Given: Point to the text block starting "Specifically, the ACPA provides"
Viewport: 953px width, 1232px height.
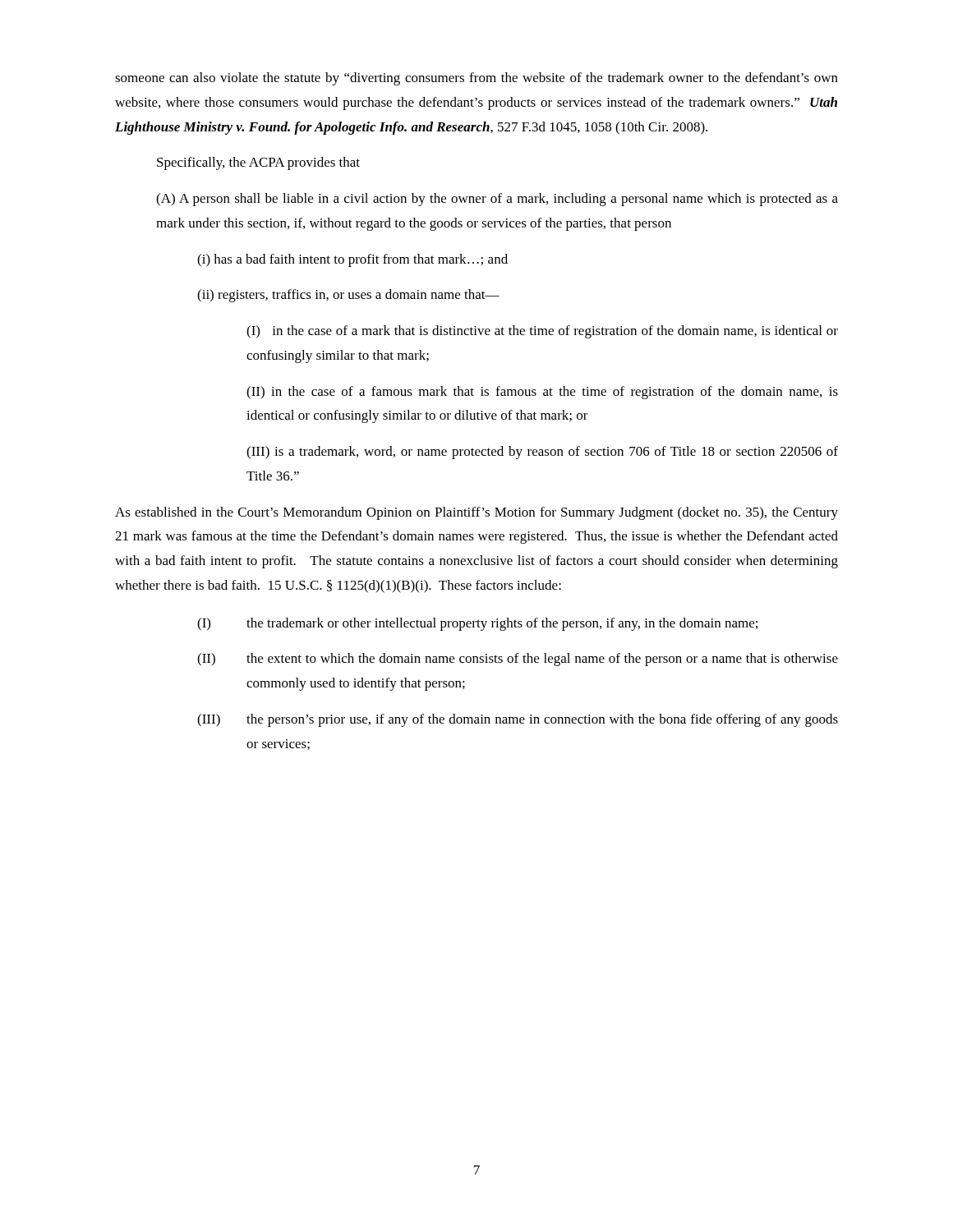Looking at the screenshot, I should 258,162.
